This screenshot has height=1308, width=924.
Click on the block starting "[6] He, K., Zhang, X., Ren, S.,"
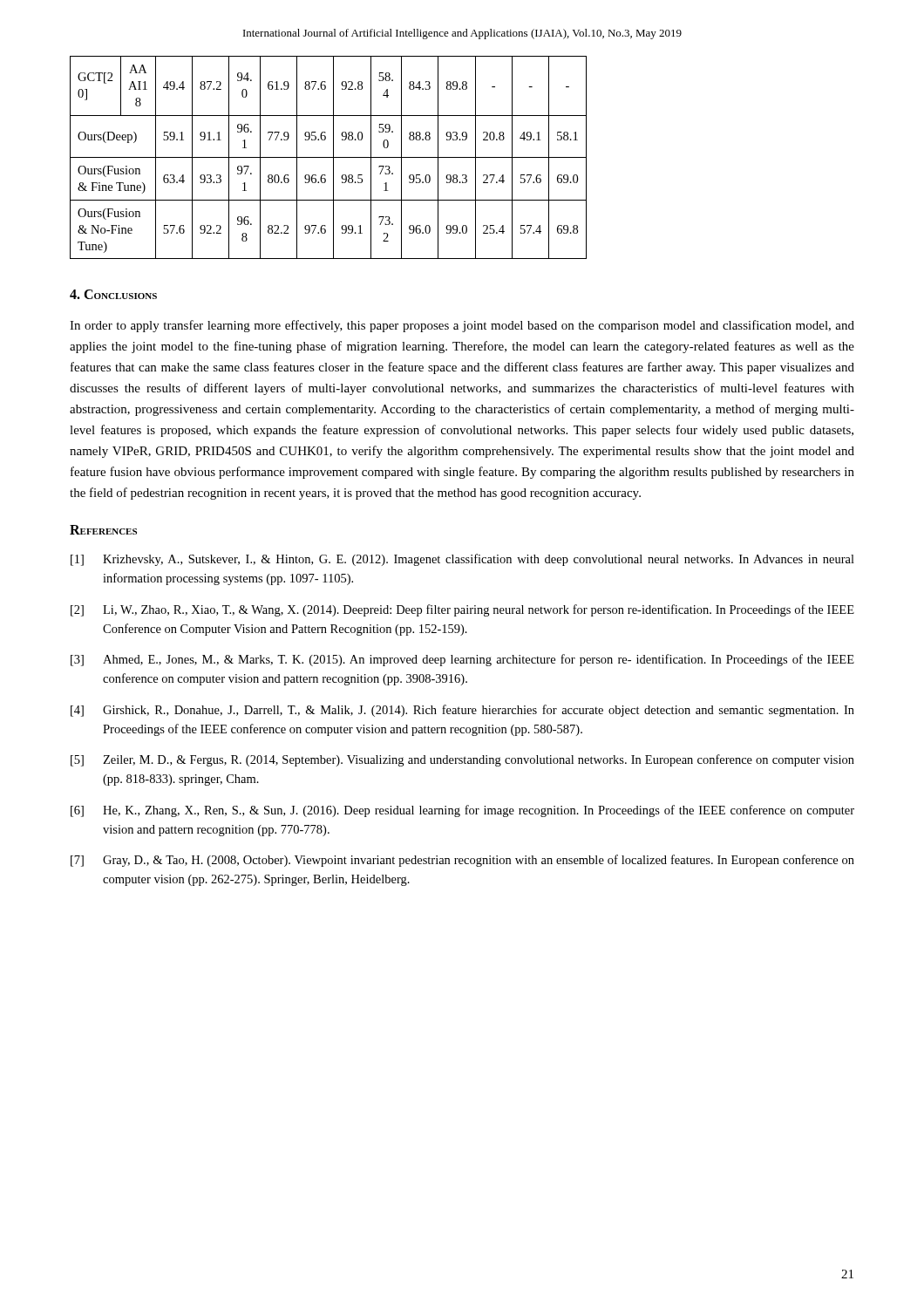coord(462,820)
